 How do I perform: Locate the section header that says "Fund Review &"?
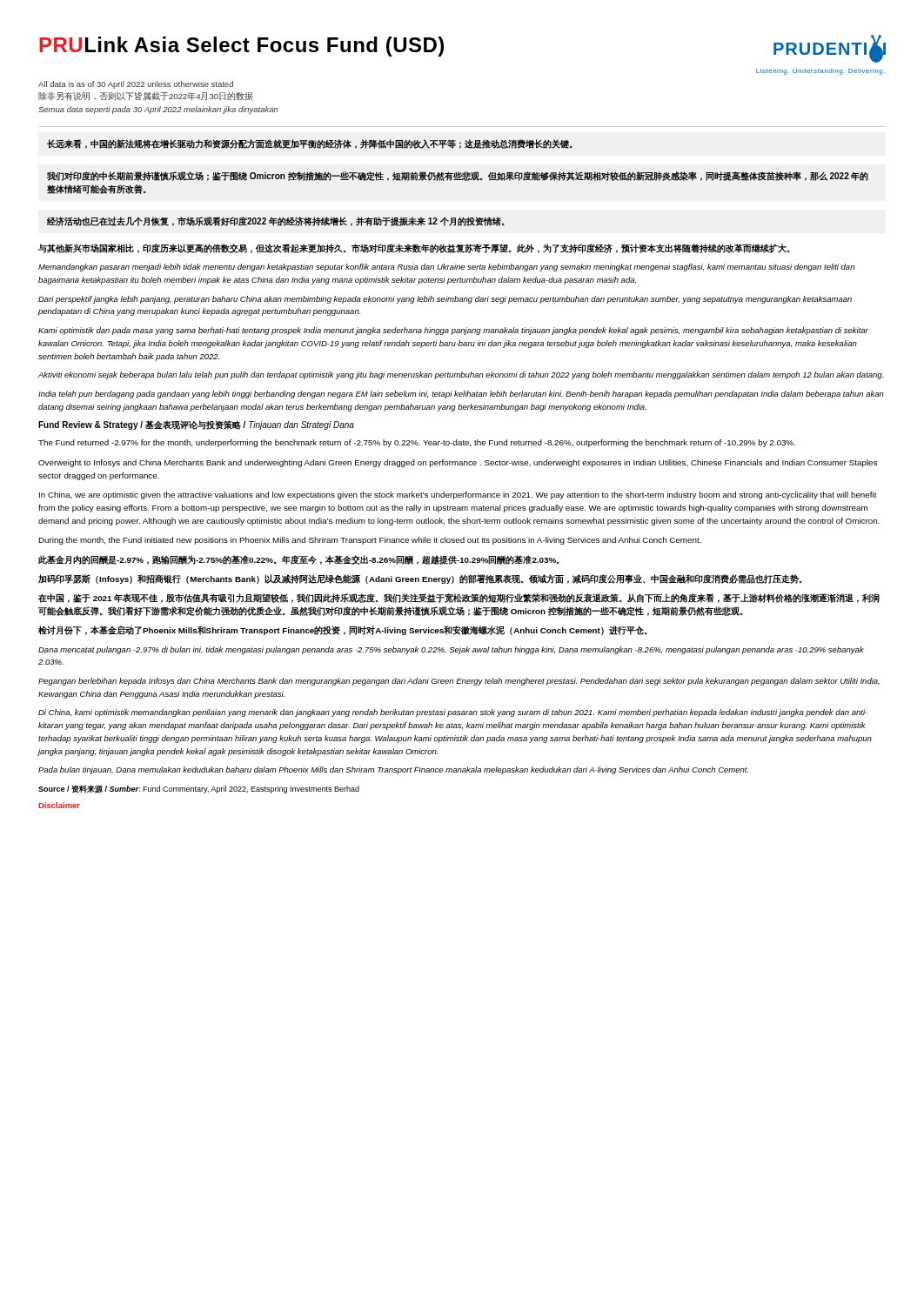click(x=196, y=425)
